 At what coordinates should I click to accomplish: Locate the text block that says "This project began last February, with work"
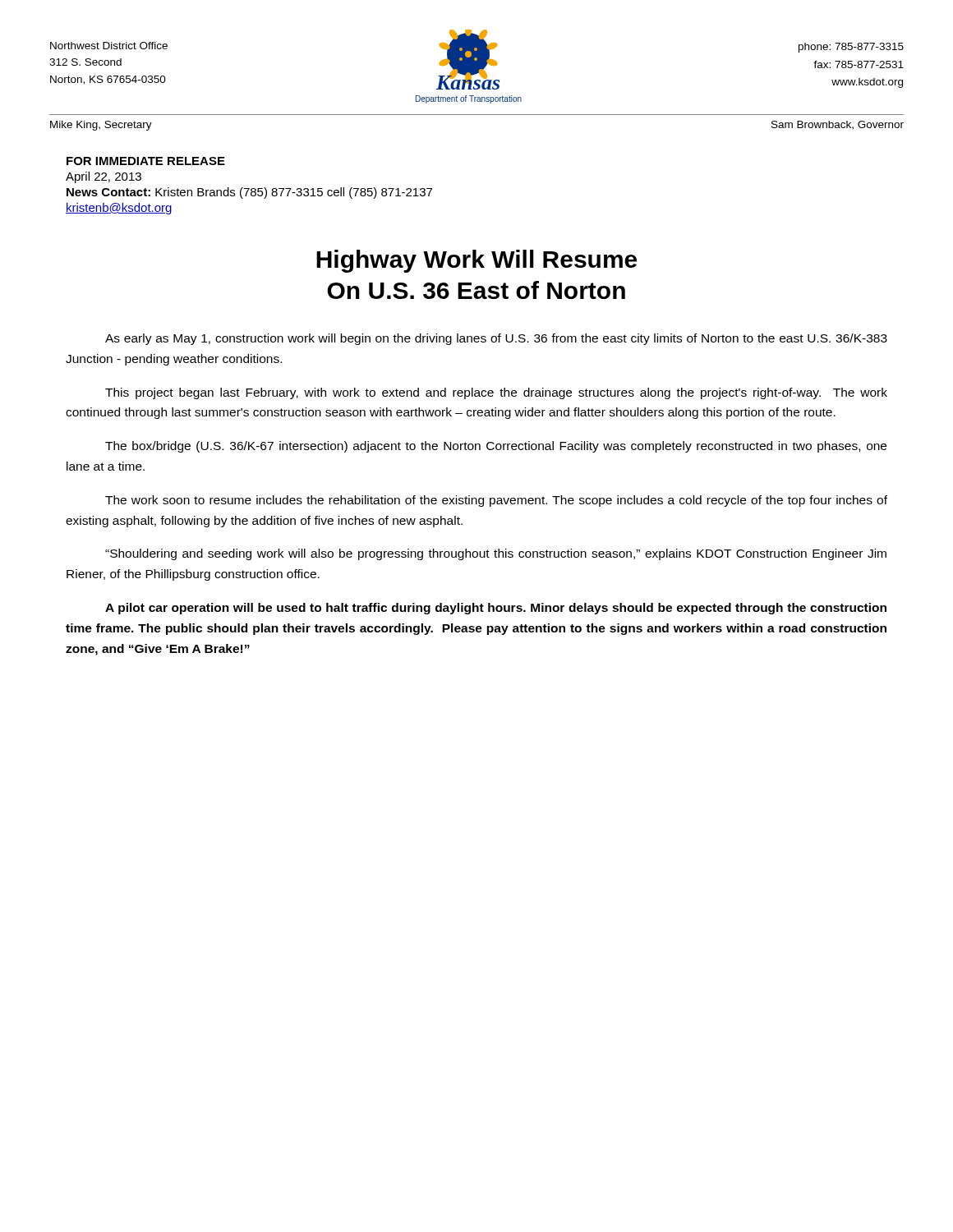pyautogui.click(x=476, y=402)
